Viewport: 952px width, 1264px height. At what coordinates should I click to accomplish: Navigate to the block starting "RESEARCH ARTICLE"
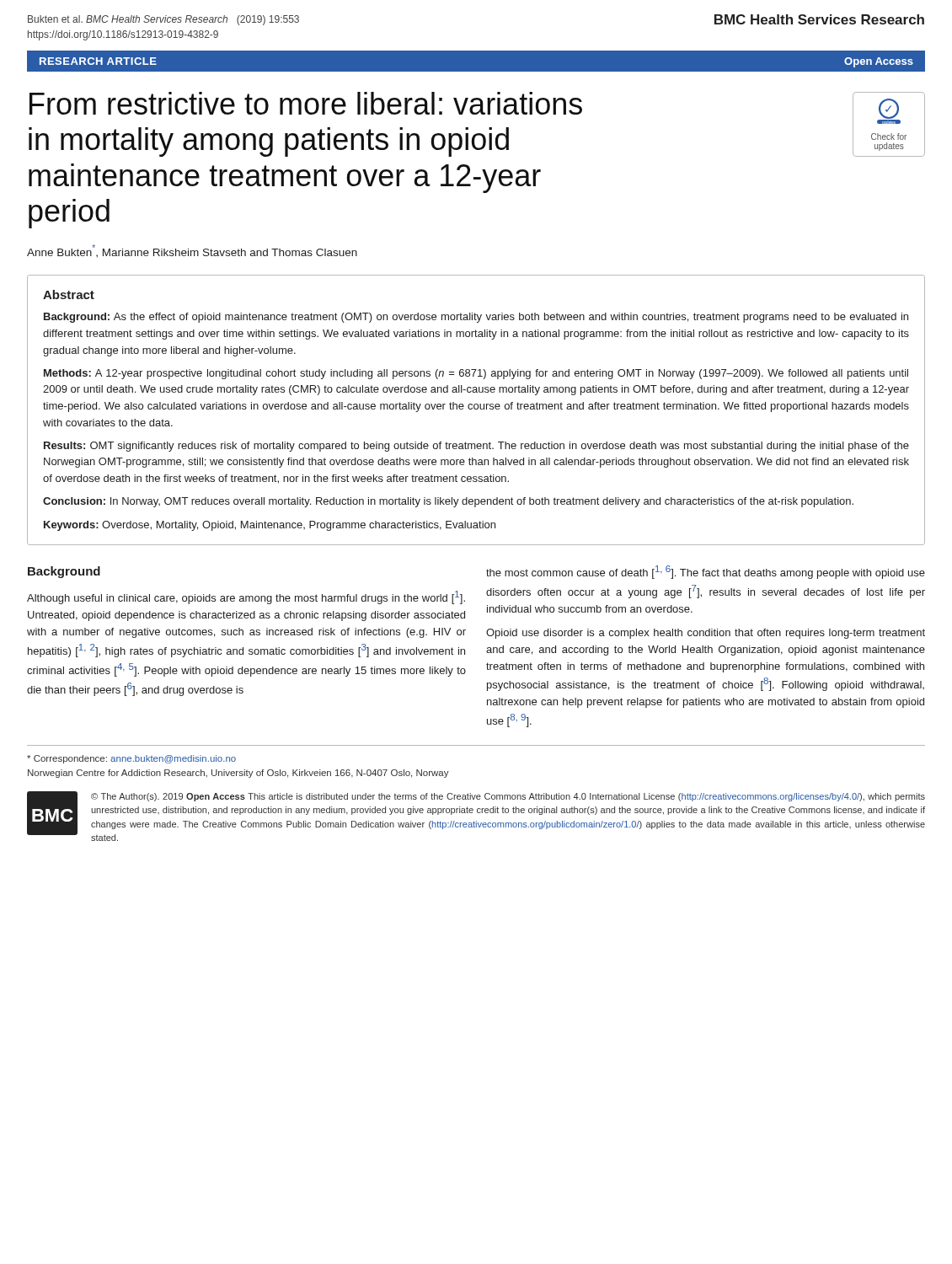(x=98, y=61)
